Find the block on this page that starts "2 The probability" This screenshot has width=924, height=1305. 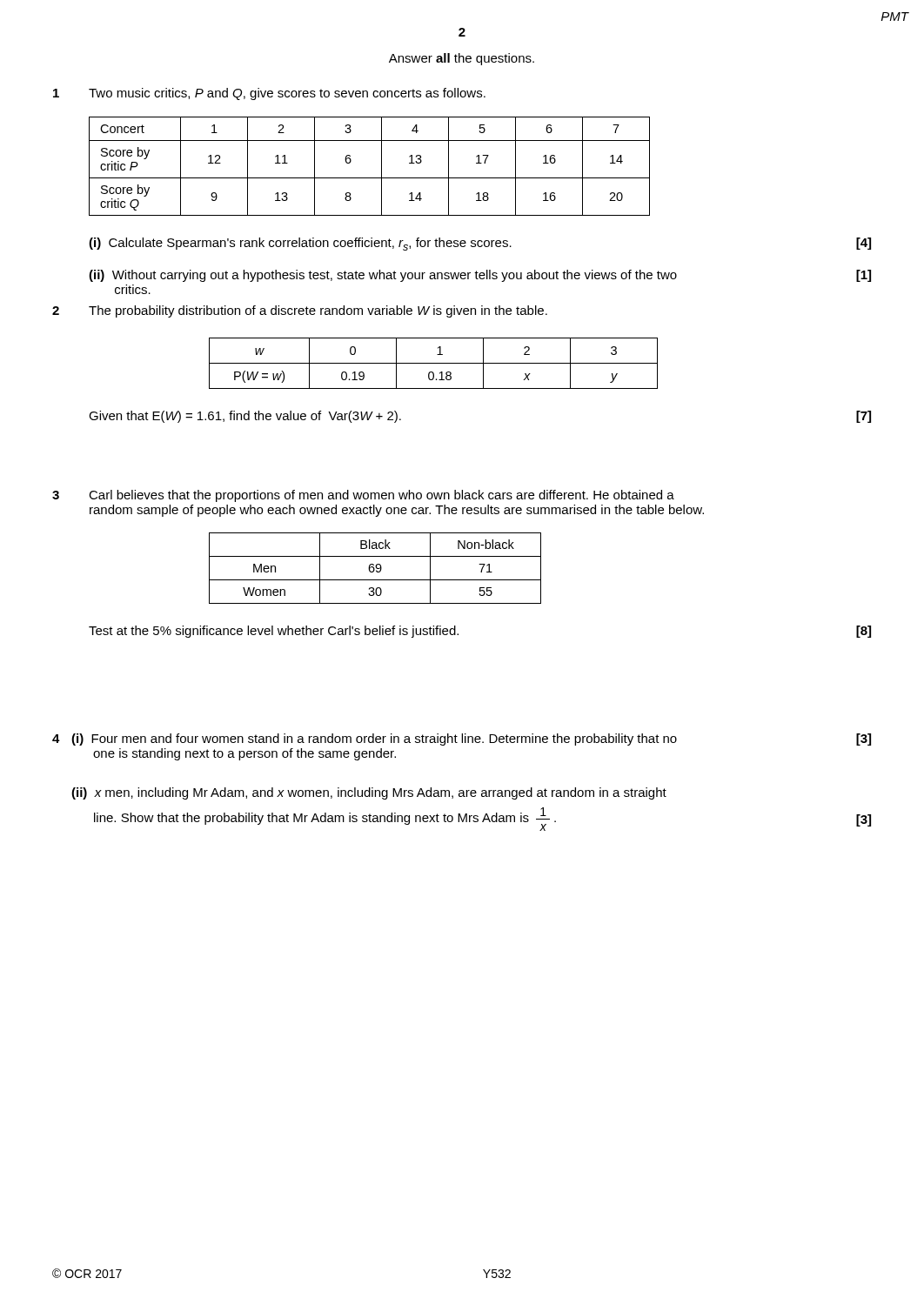coord(462,310)
